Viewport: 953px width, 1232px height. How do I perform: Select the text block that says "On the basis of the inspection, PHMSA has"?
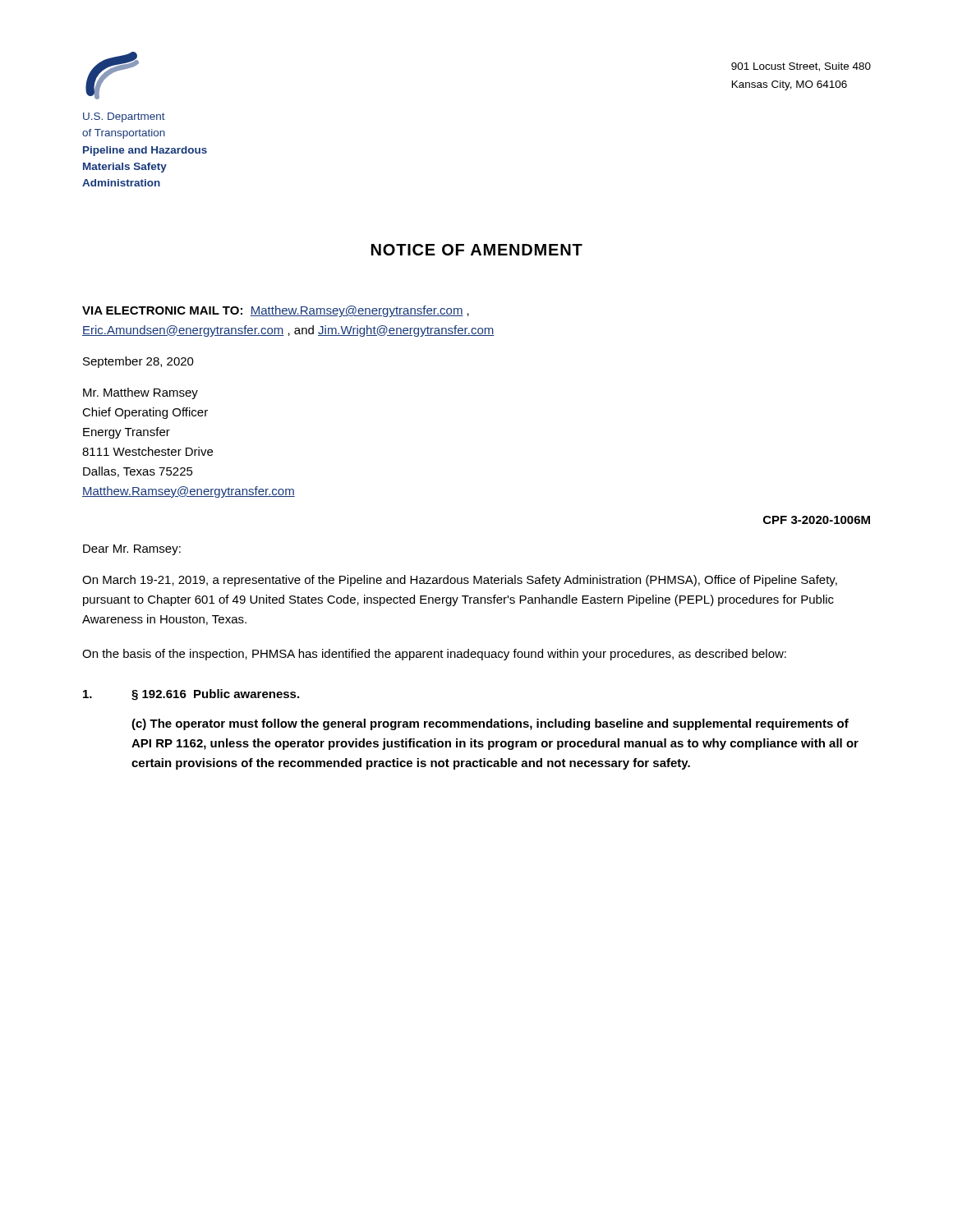[435, 653]
